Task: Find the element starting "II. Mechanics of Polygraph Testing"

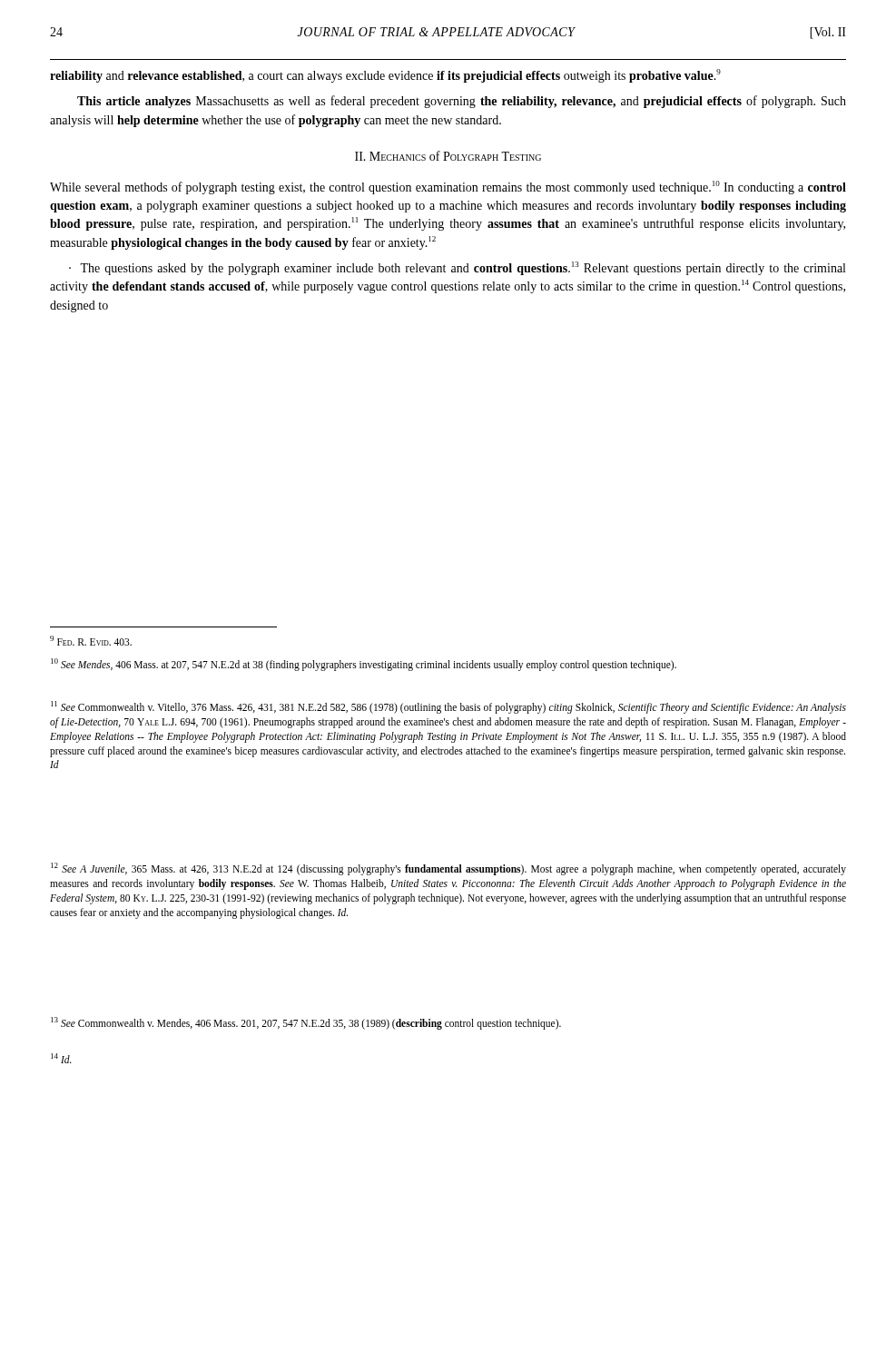Action: [x=448, y=156]
